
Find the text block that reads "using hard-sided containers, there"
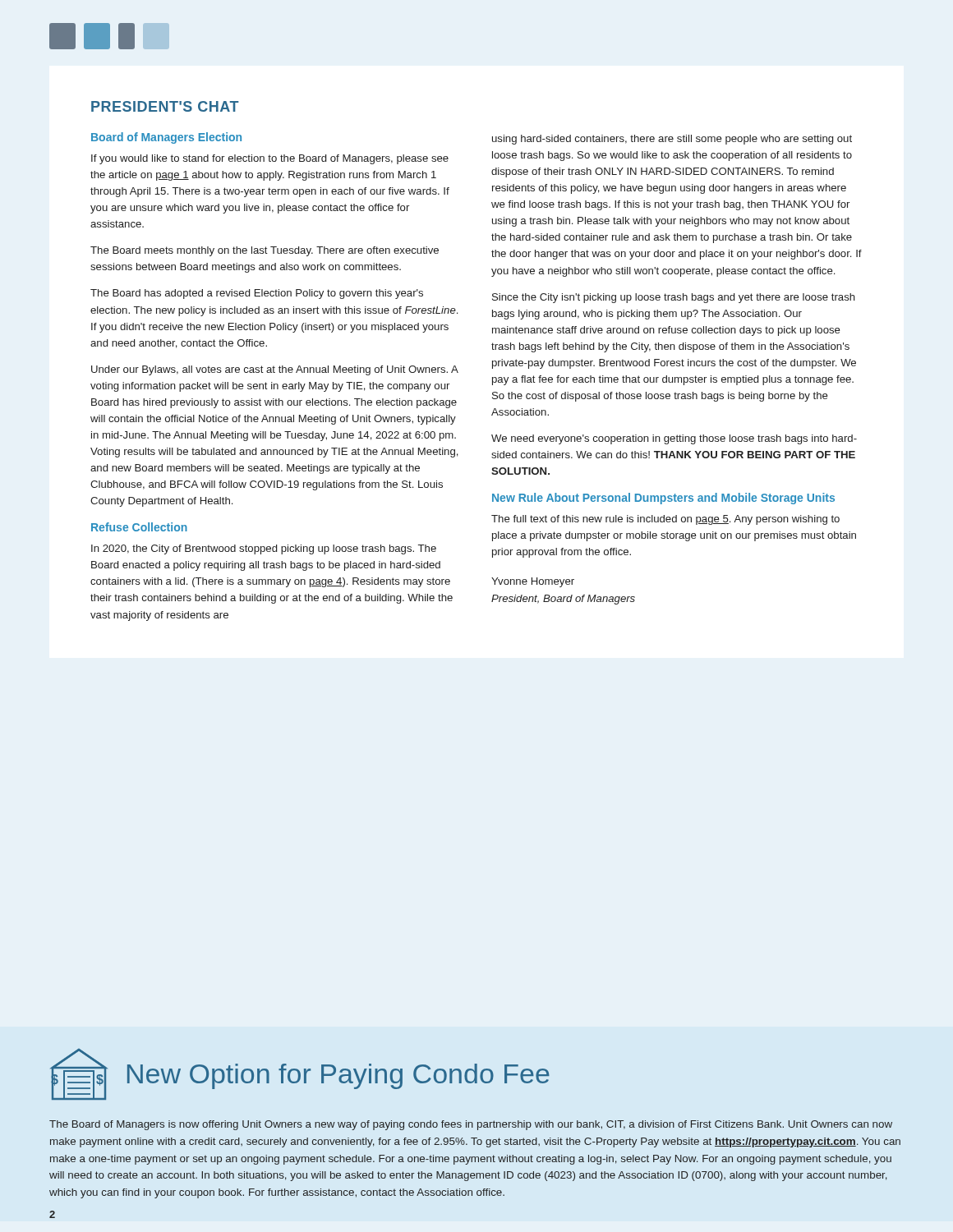tap(676, 204)
